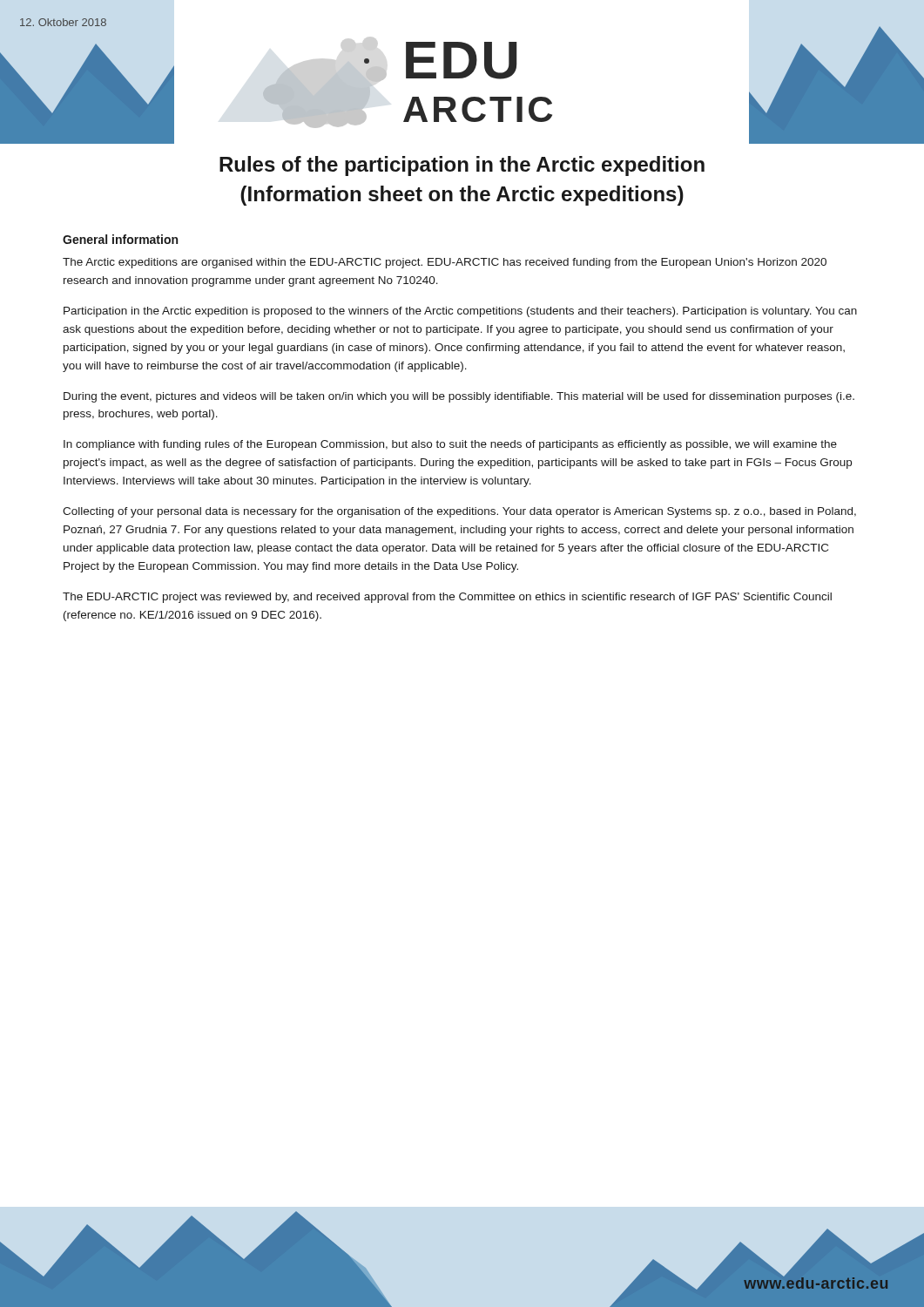
Task: Point to the text block starting "Participation in the Arctic expedition is proposed to"
Action: point(460,338)
